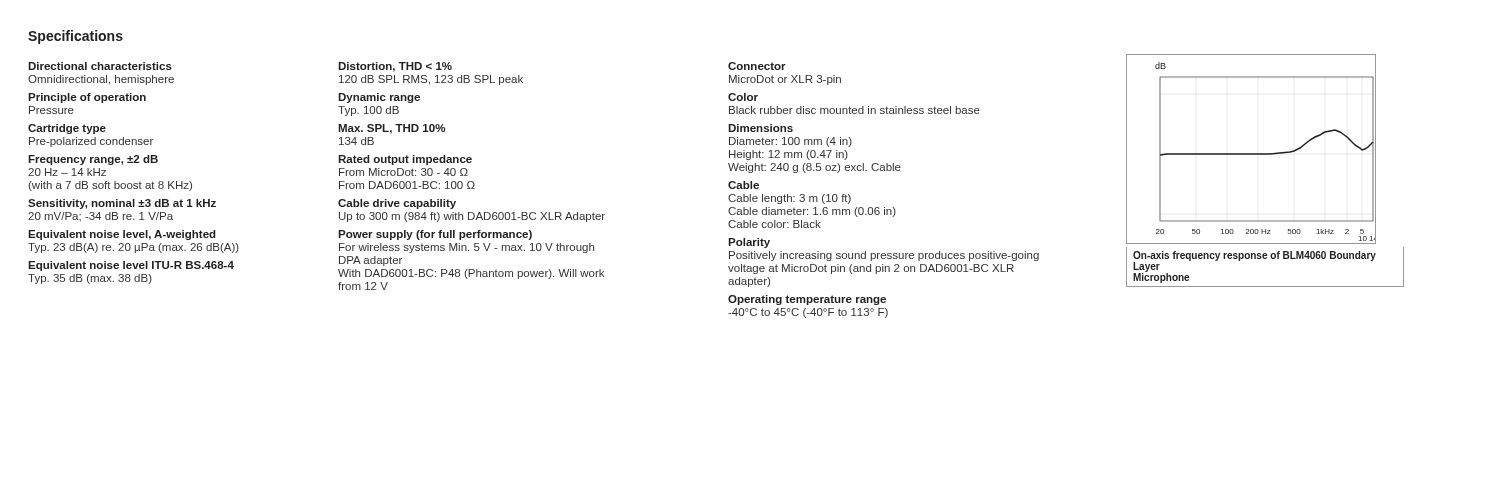Select the list item containing "Polarity Positively increasing sound"
This screenshot has width=1500, height=501.
click(x=918, y=262)
